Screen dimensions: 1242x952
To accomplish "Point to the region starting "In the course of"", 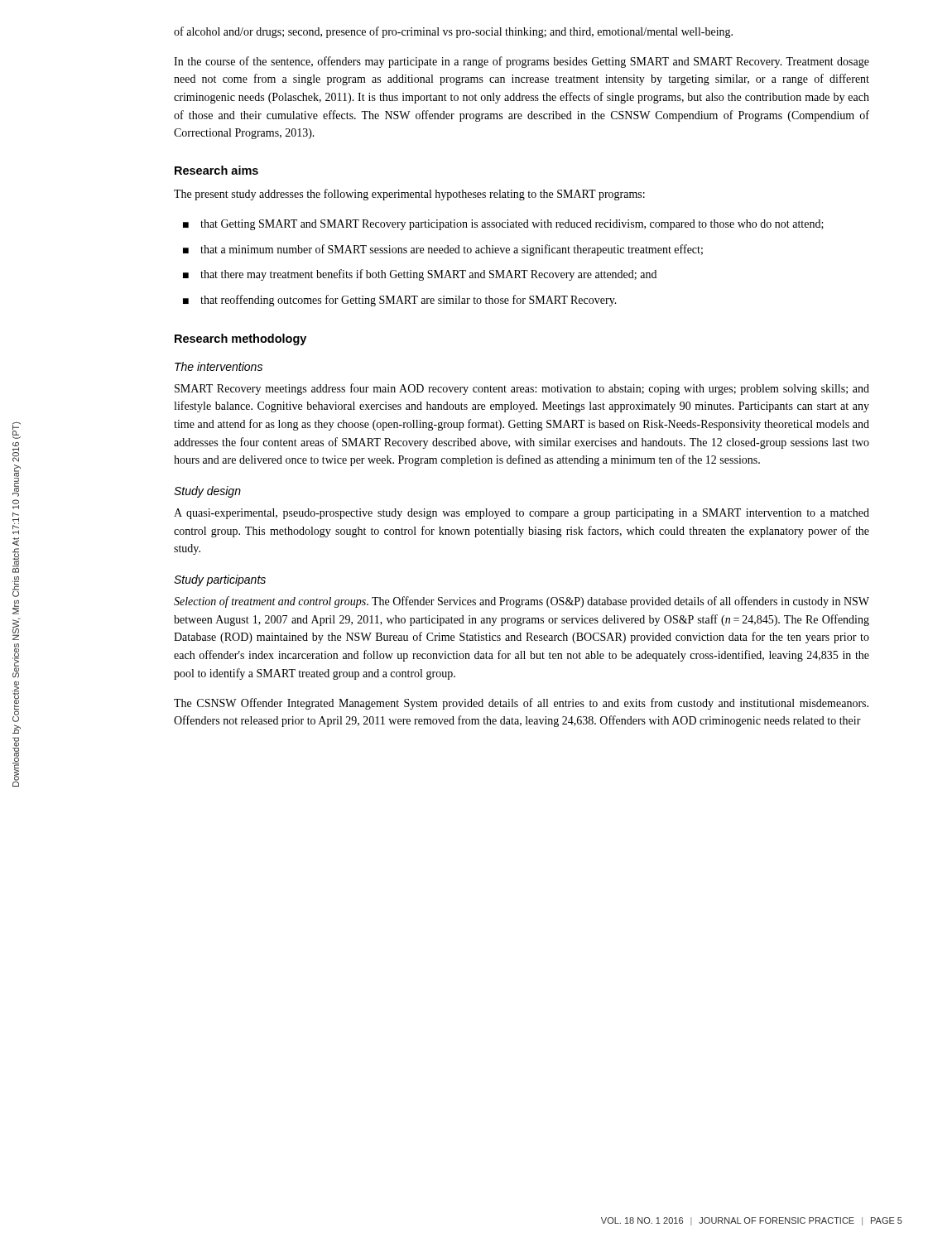I will (x=522, y=97).
